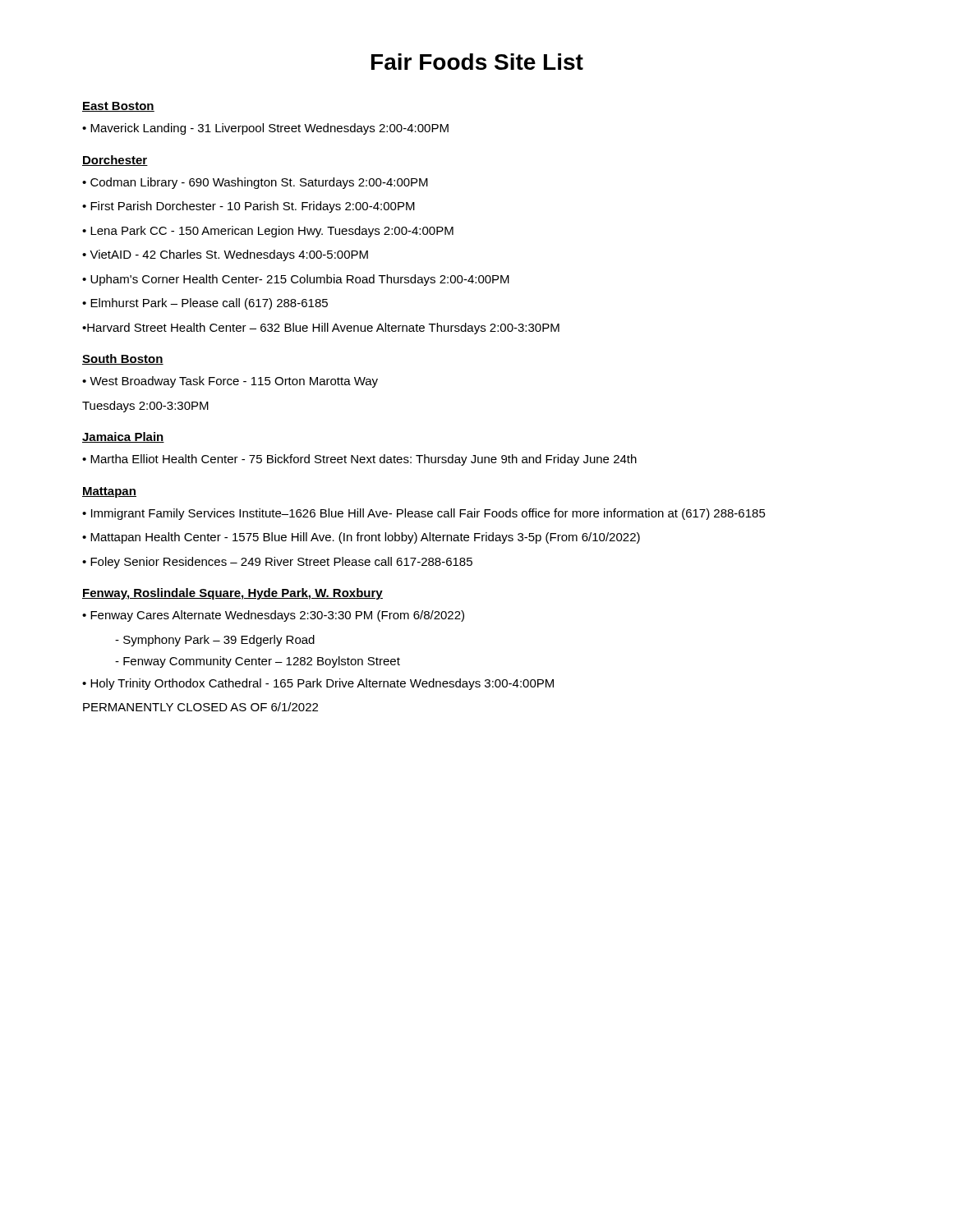
Task: Point to the passage starting "• First Parish"
Action: 249,206
